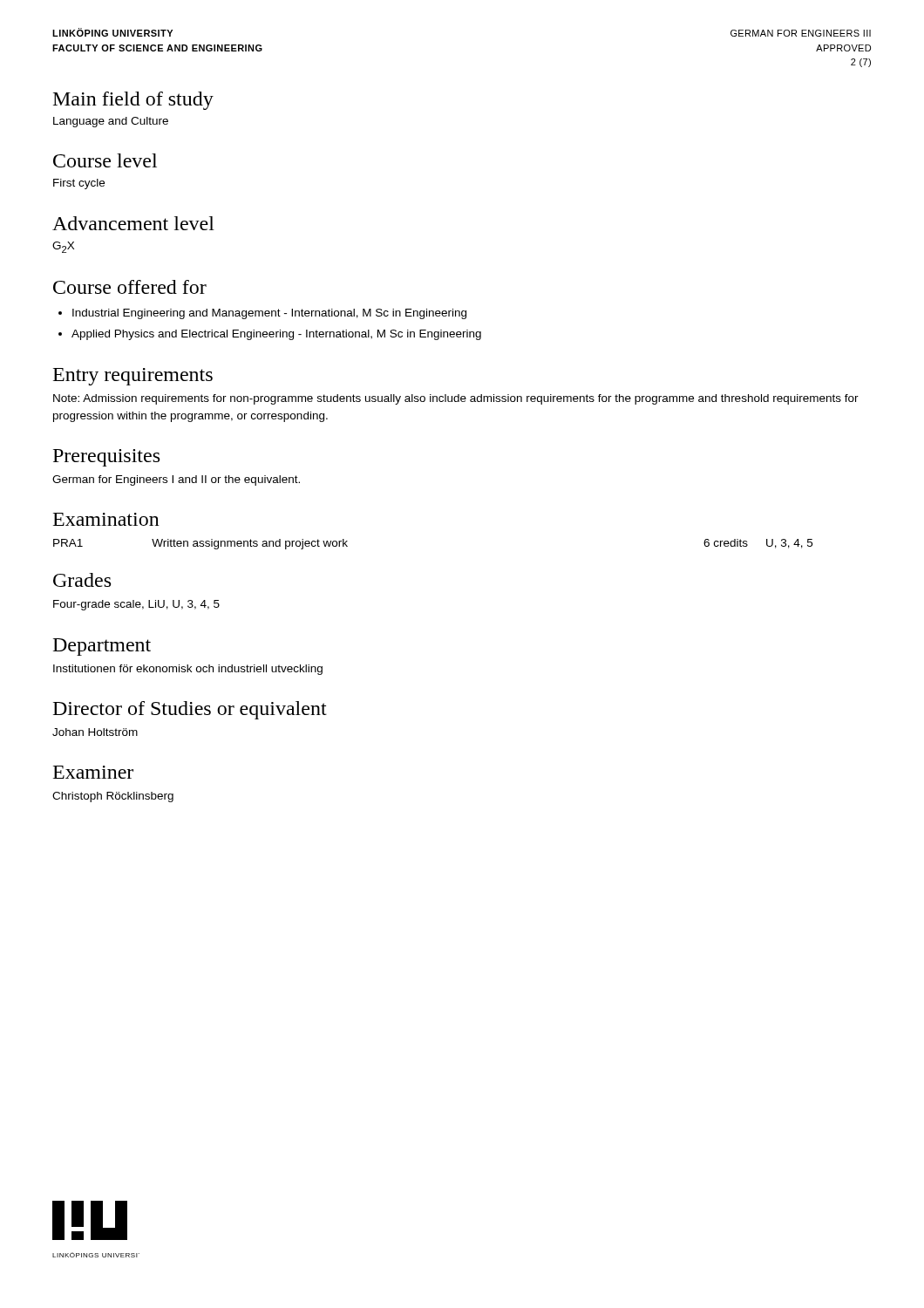Locate the region starting "Director of Studies"
Screen dimensions: 1308x924
(x=189, y=708)
